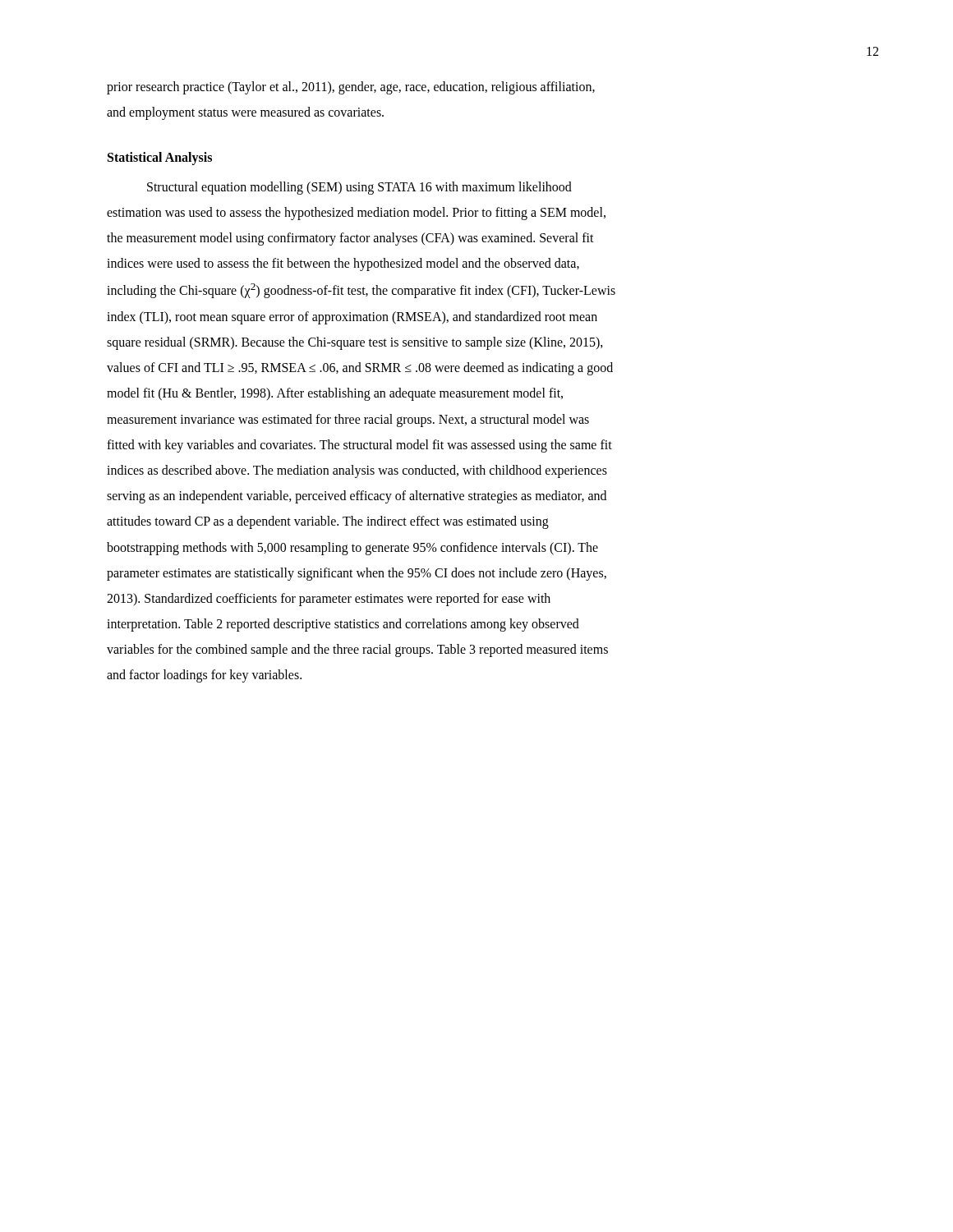Screen dimensions: 1232x953
Task: Locate the passage starting "serving as an independent variable, perceived efficacy"
Action: (x=357, y=496)
